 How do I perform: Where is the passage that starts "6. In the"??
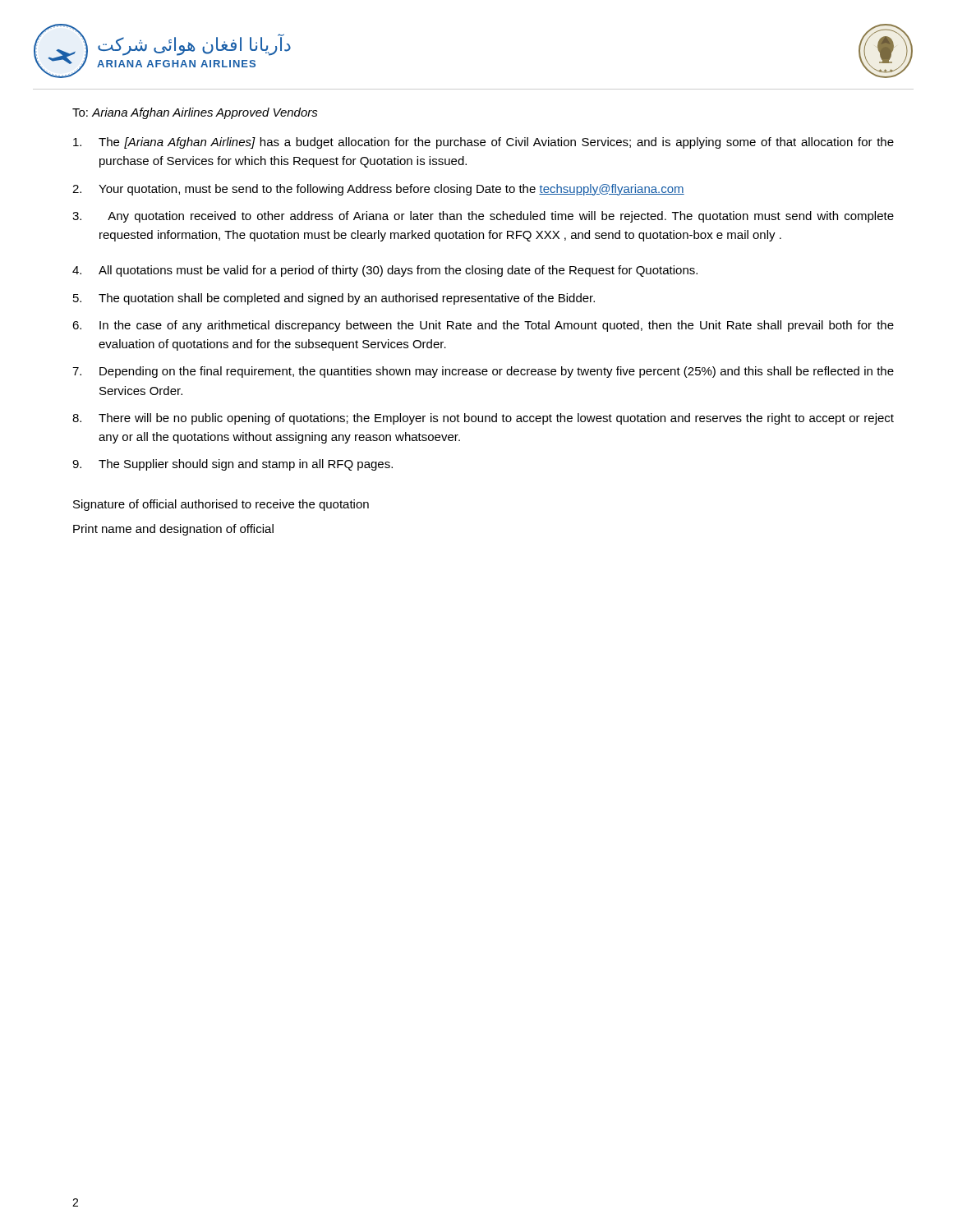(483, 334)
